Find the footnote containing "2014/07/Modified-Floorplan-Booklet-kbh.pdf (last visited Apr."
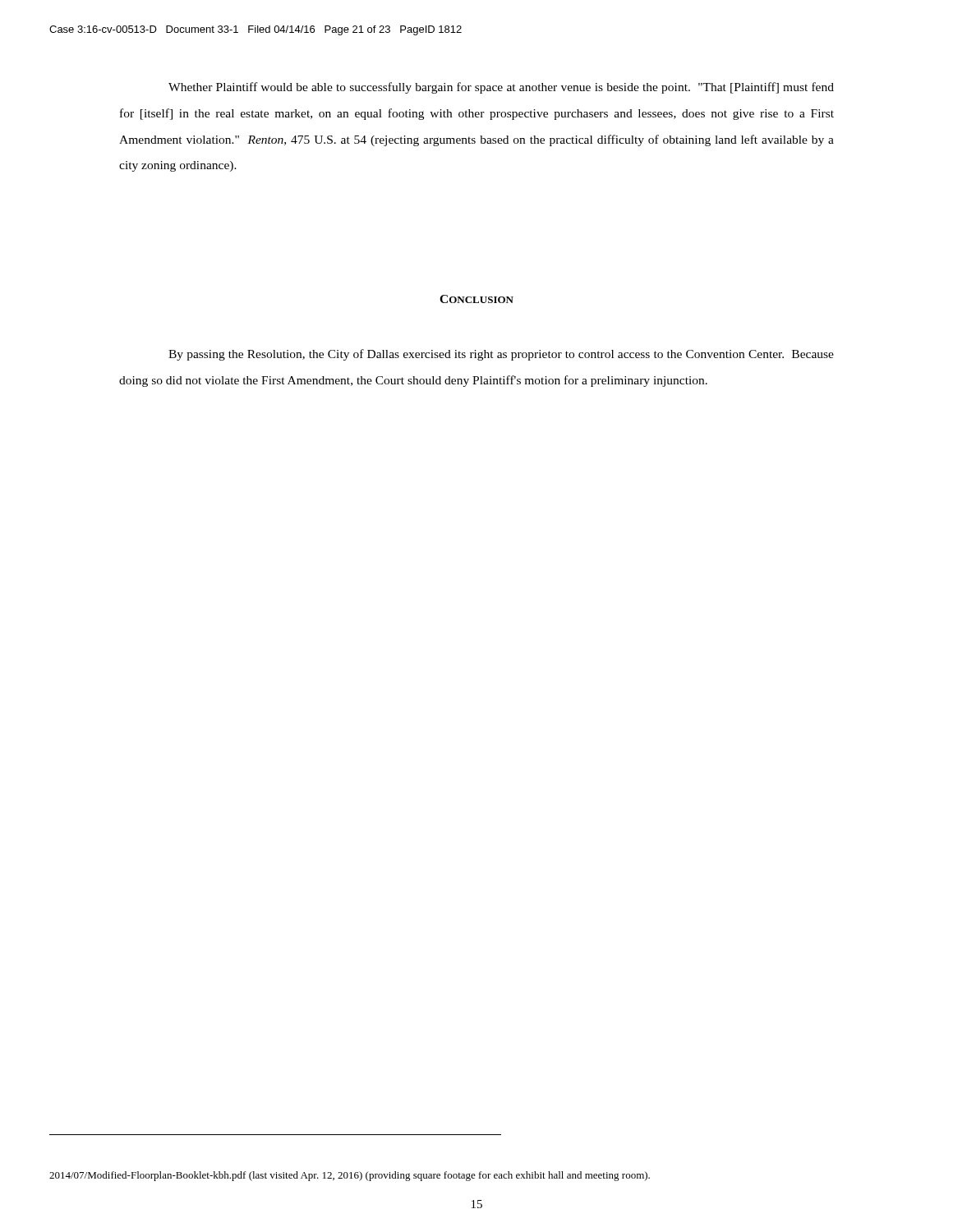Screen dimensions: 1232x953 tap(350, 1174)
